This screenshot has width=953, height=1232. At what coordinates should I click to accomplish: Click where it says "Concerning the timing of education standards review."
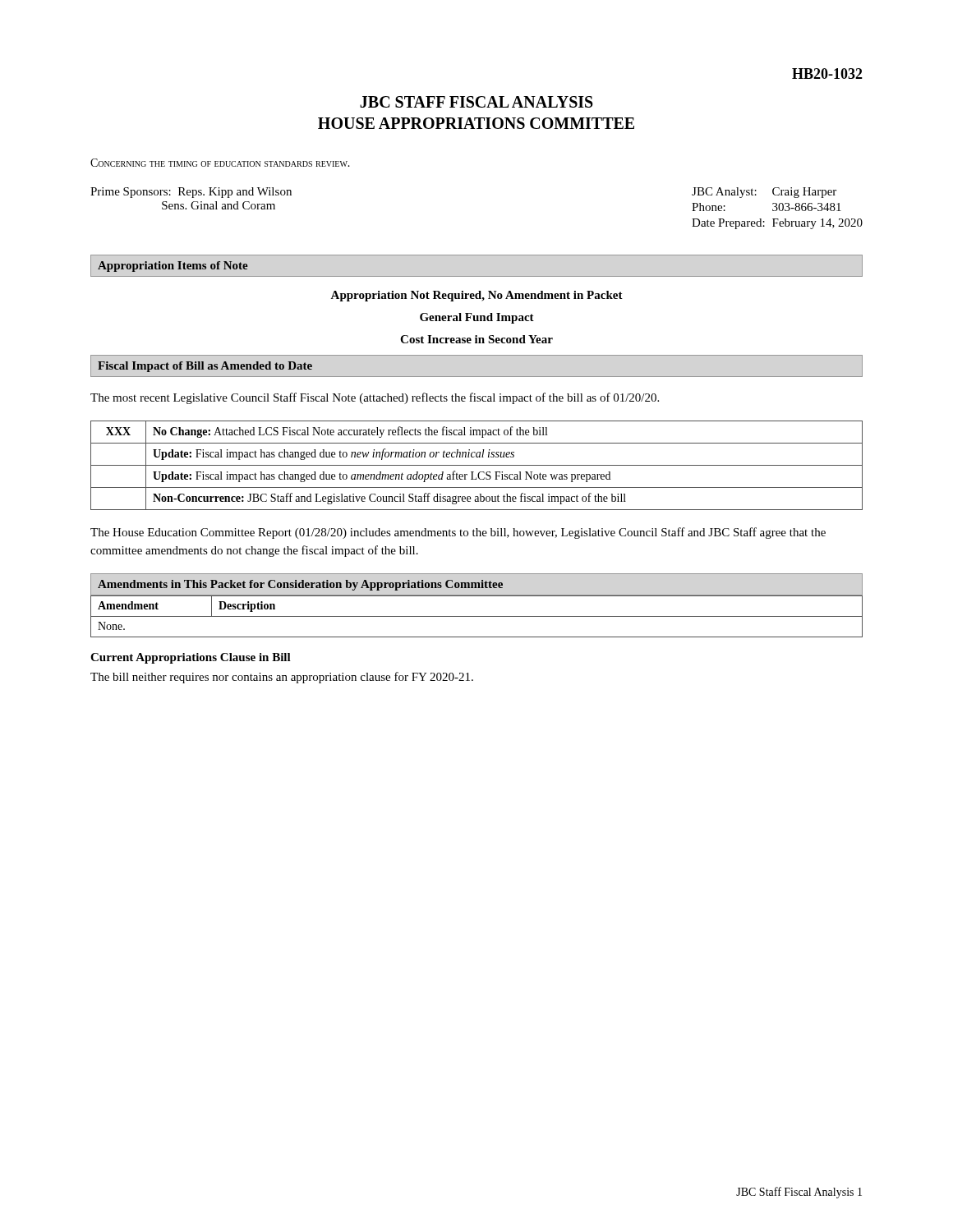coord(220,163)
